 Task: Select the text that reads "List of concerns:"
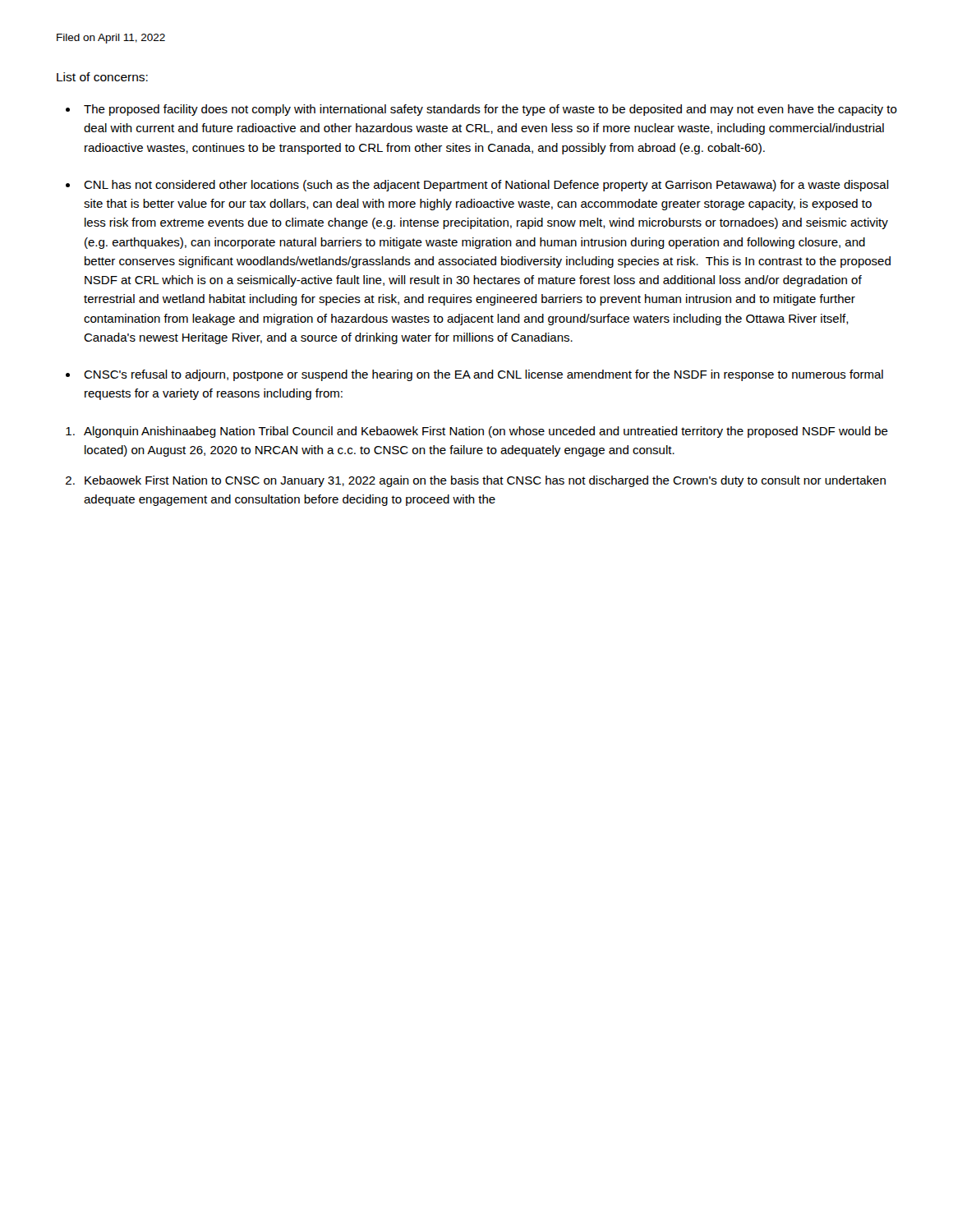[x=102, y=77]
